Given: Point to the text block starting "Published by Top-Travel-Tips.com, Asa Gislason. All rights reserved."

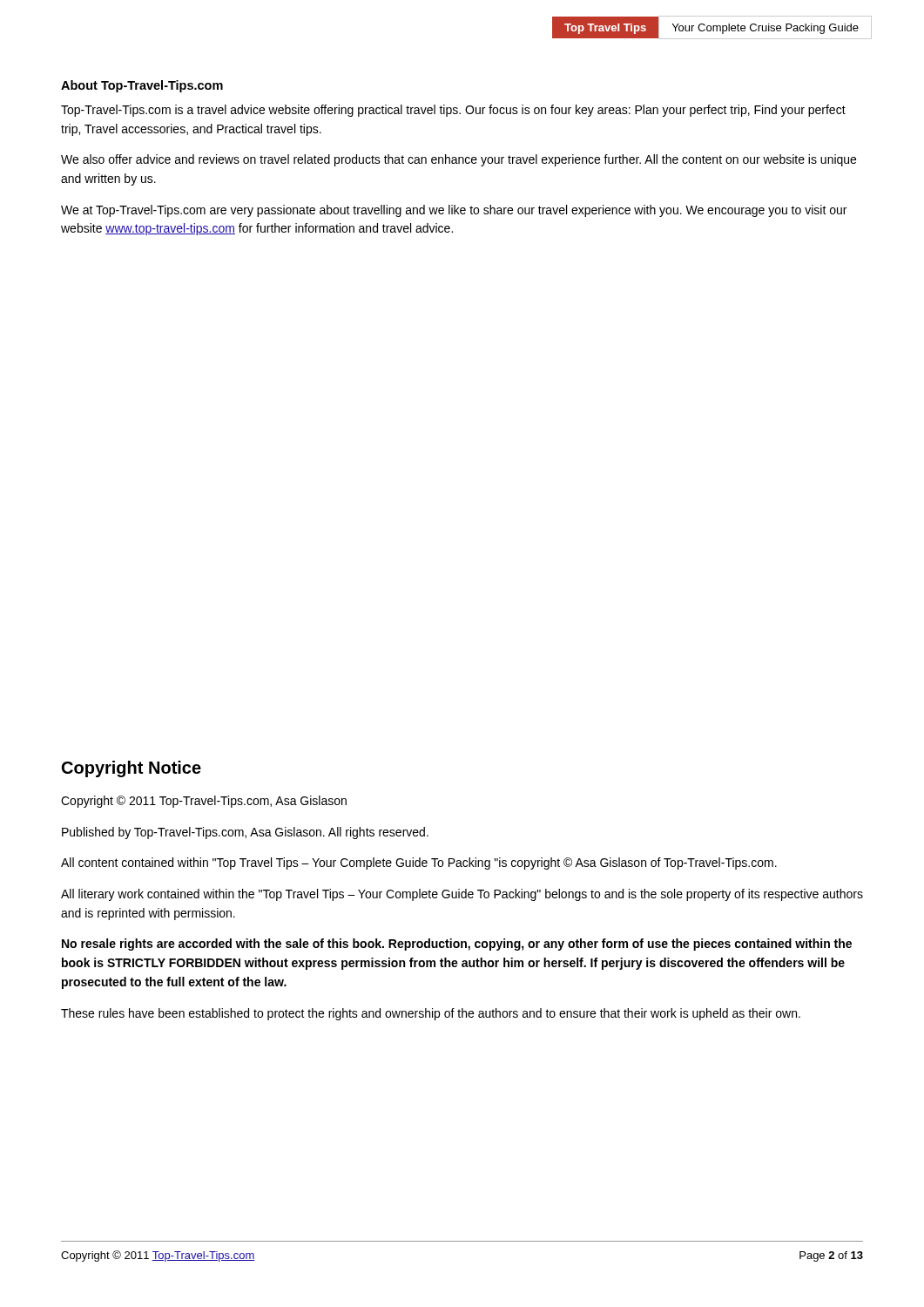Looking at the screenshot, I should coord(245,832).
